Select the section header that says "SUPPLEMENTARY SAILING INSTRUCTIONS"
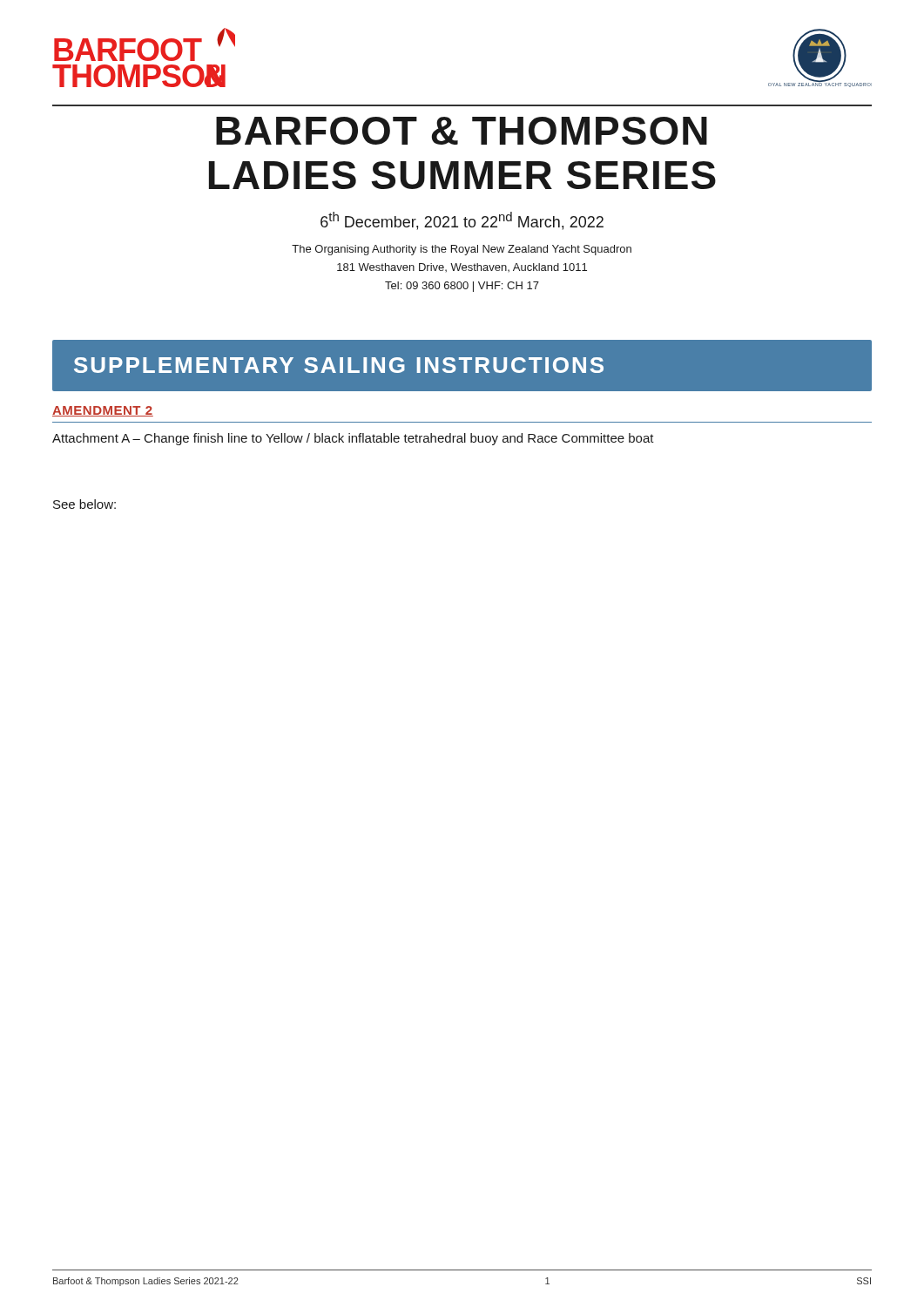 point(462,366)
